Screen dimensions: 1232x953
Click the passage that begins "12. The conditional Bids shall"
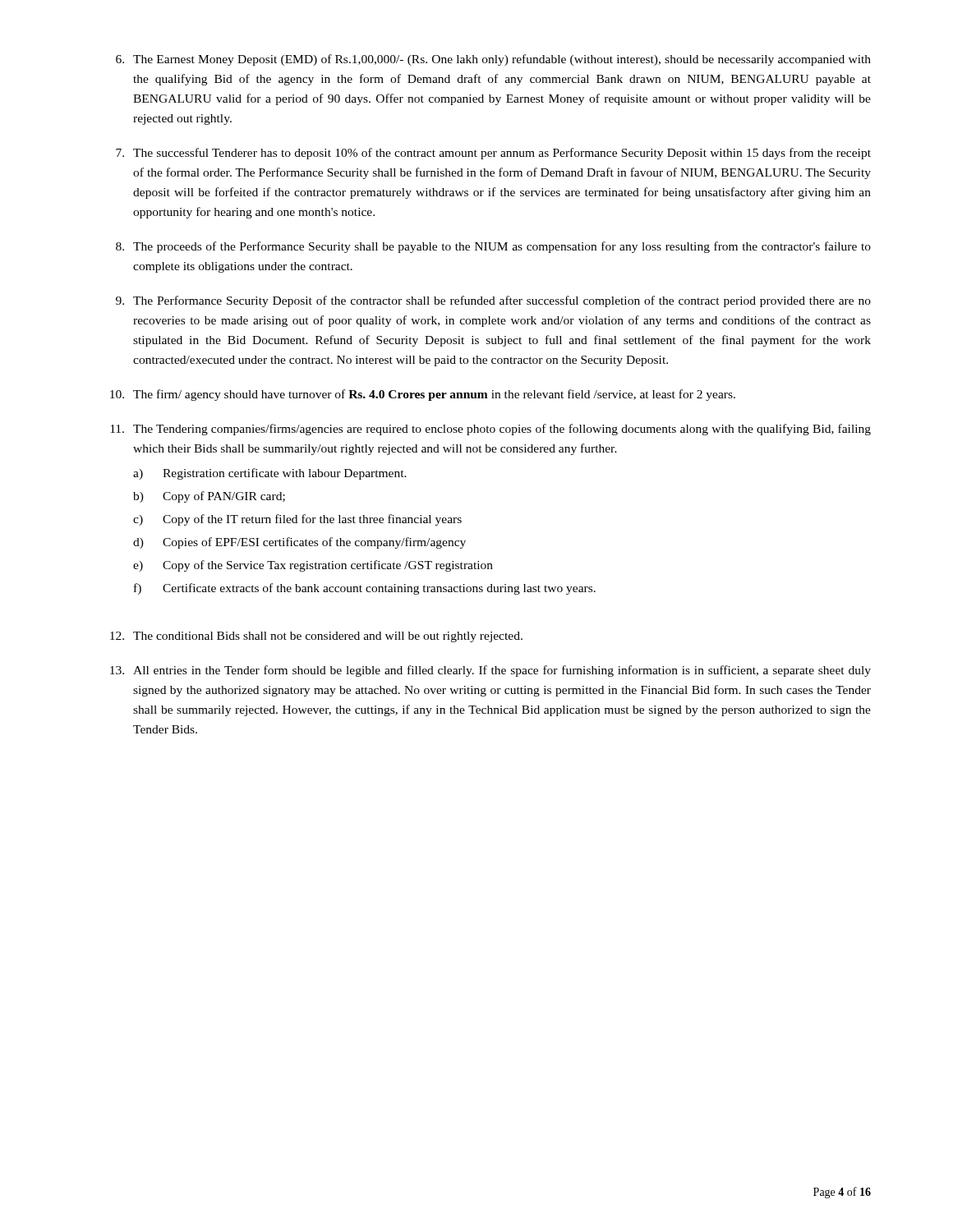click(476, 636)
